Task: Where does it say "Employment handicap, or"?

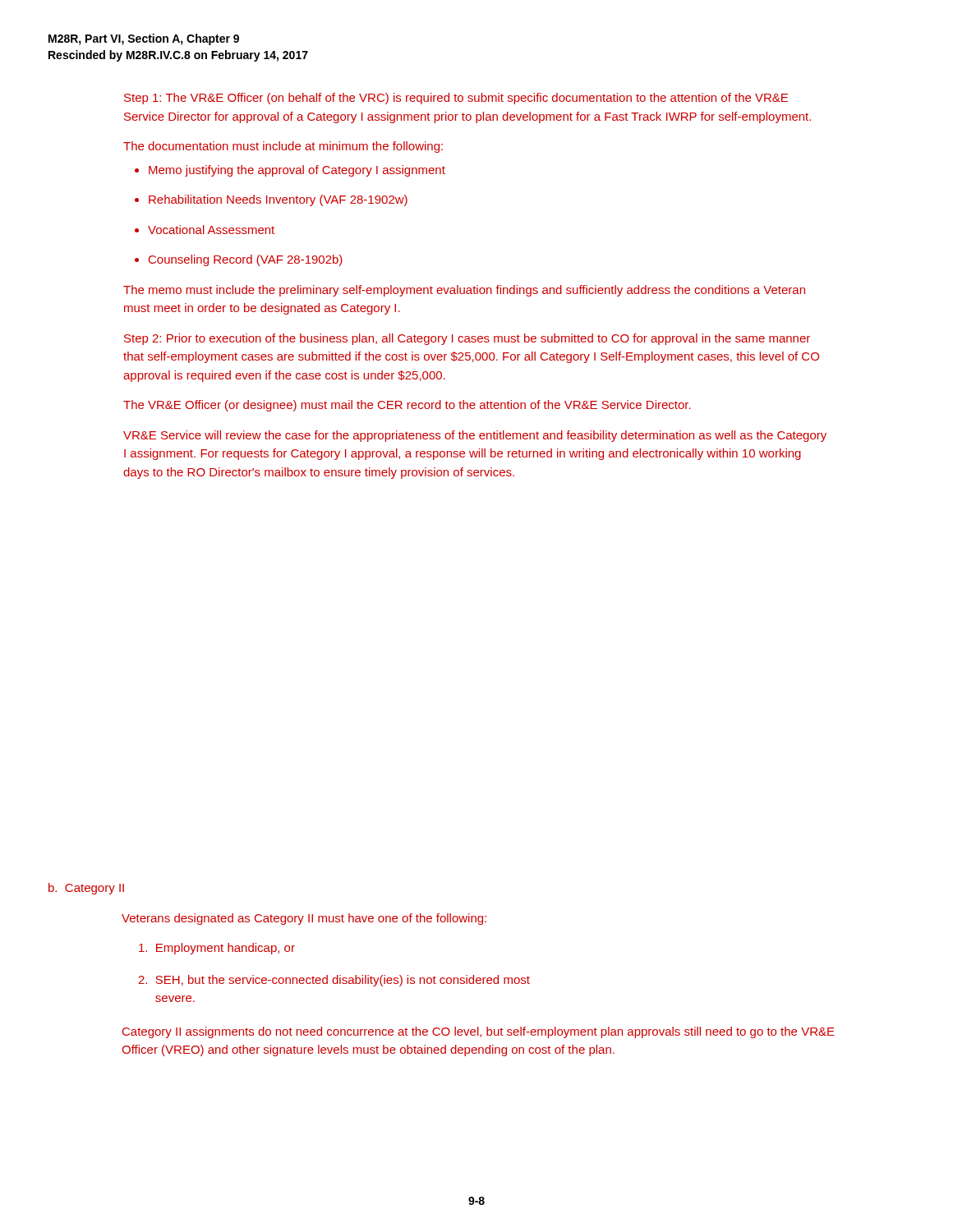Action: pos(216,947)
